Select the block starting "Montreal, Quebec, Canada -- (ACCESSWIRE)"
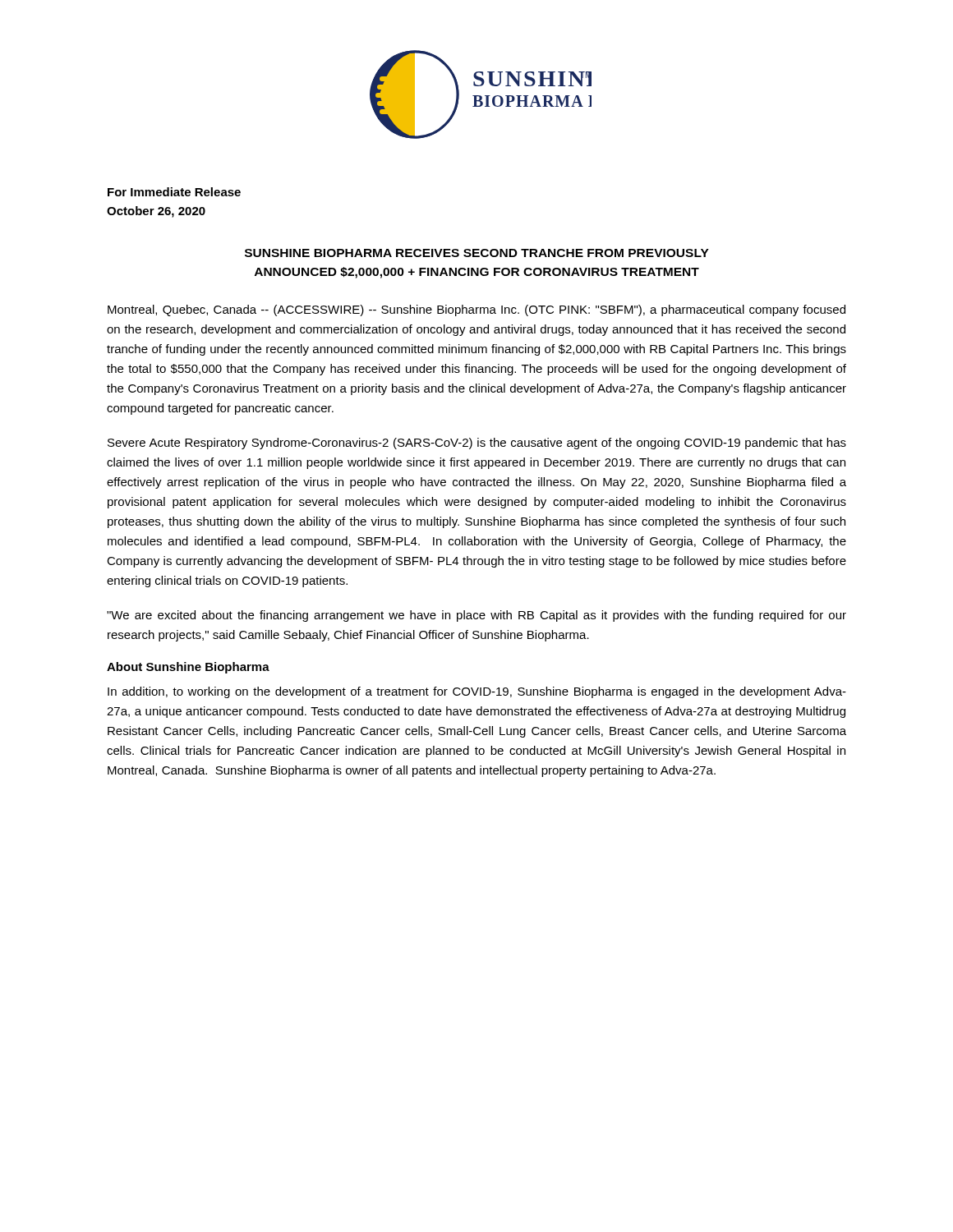Viewport: 953px width, 1232px height. pyautogui.click(x=476, y=359)
